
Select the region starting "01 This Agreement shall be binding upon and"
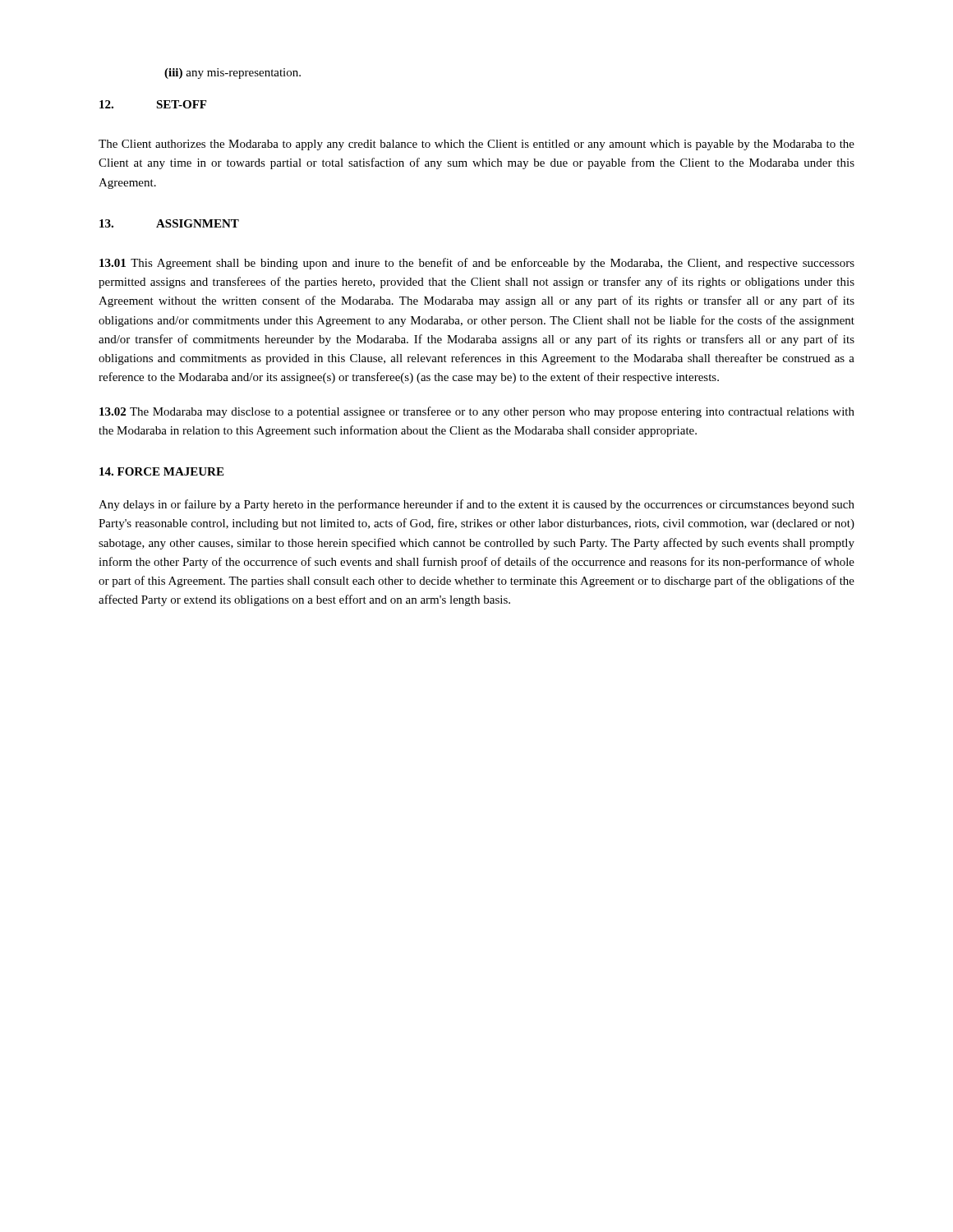[476, 320]
